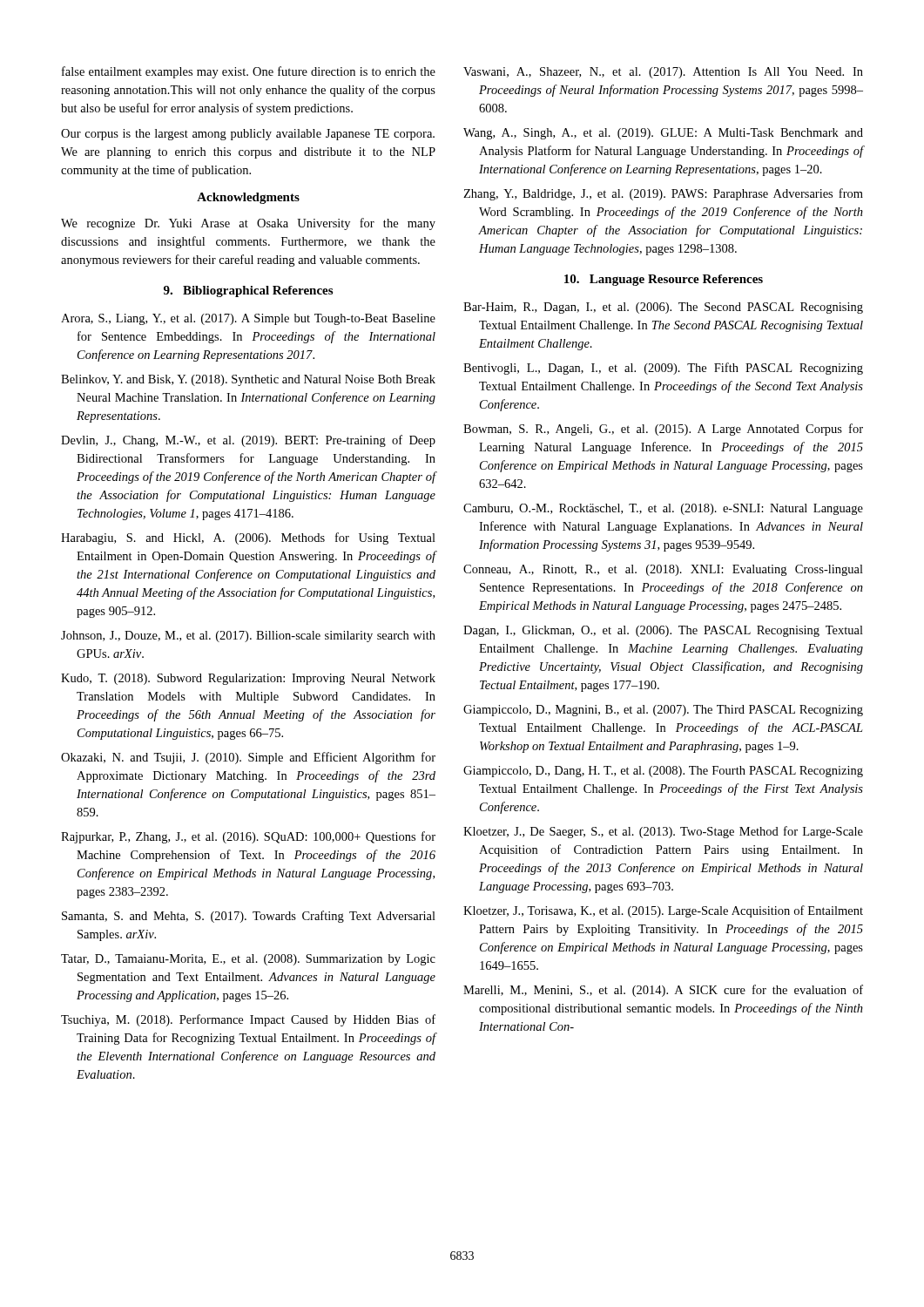
Task: Select the text block starting "Tatar, D., Tamaianu-Morita, E., et al."
Action: pyautogui.click(x=248, y=977)
